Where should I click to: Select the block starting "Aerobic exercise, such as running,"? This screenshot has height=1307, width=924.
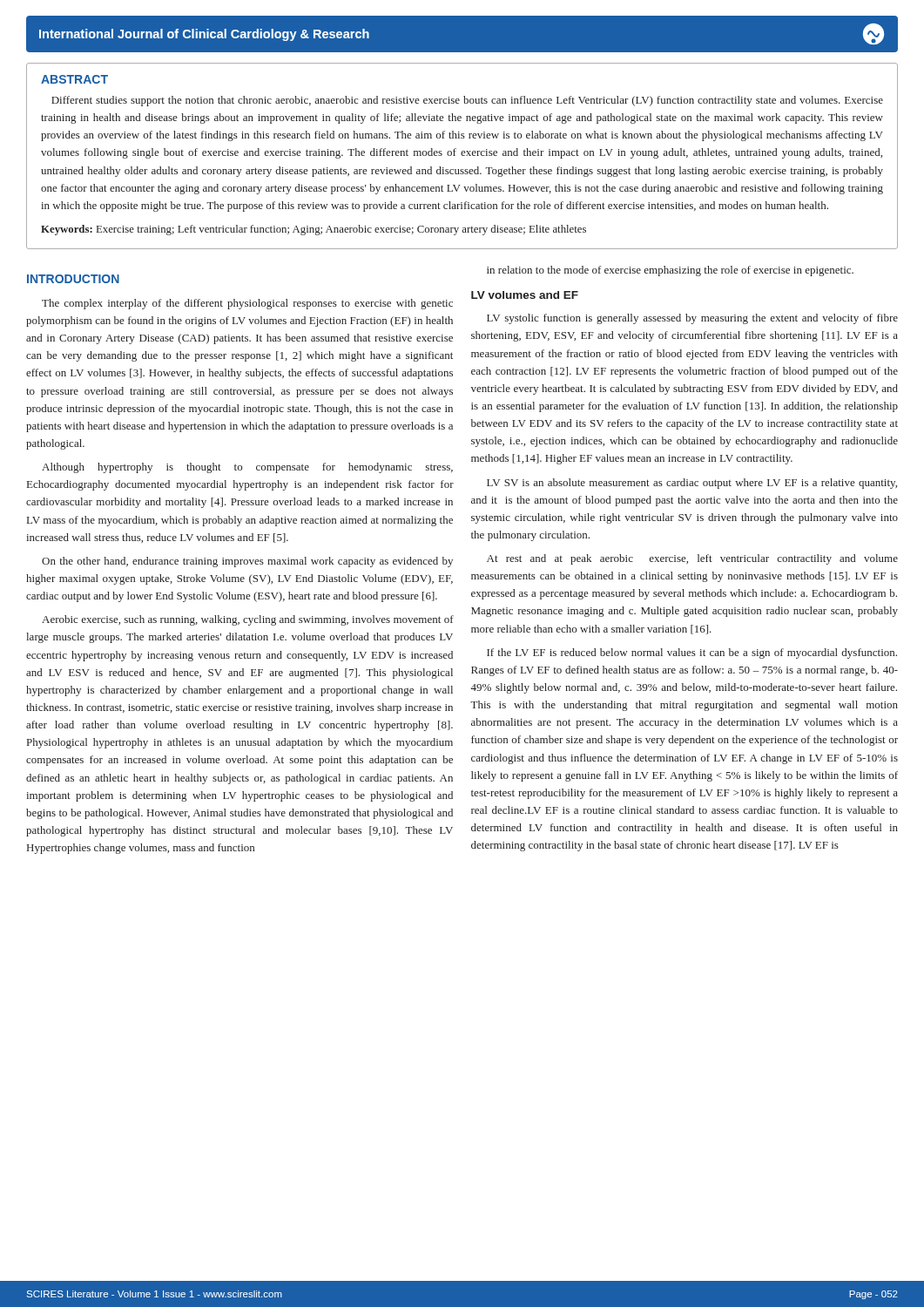240,733
